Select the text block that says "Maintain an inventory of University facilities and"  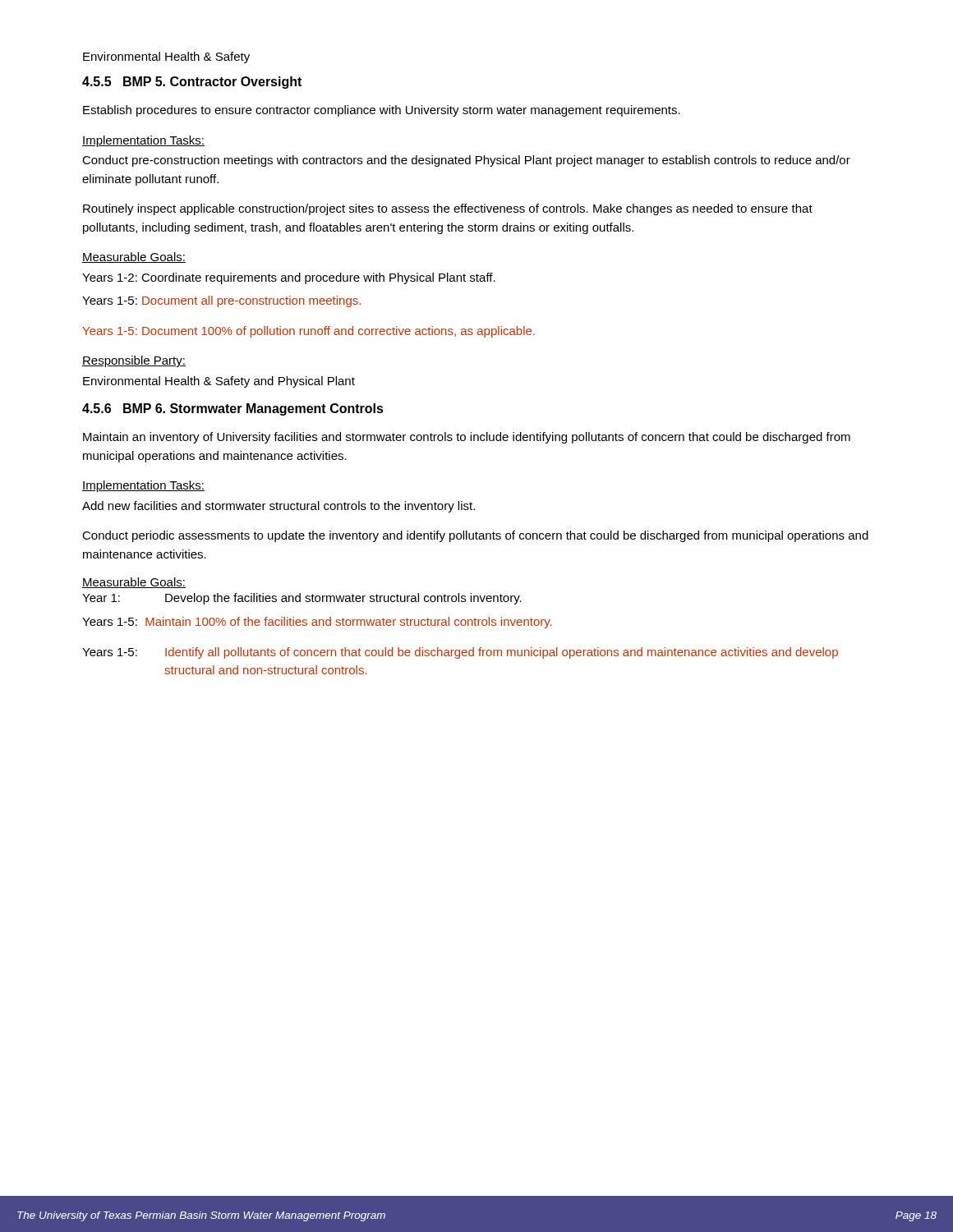(476, 446)
